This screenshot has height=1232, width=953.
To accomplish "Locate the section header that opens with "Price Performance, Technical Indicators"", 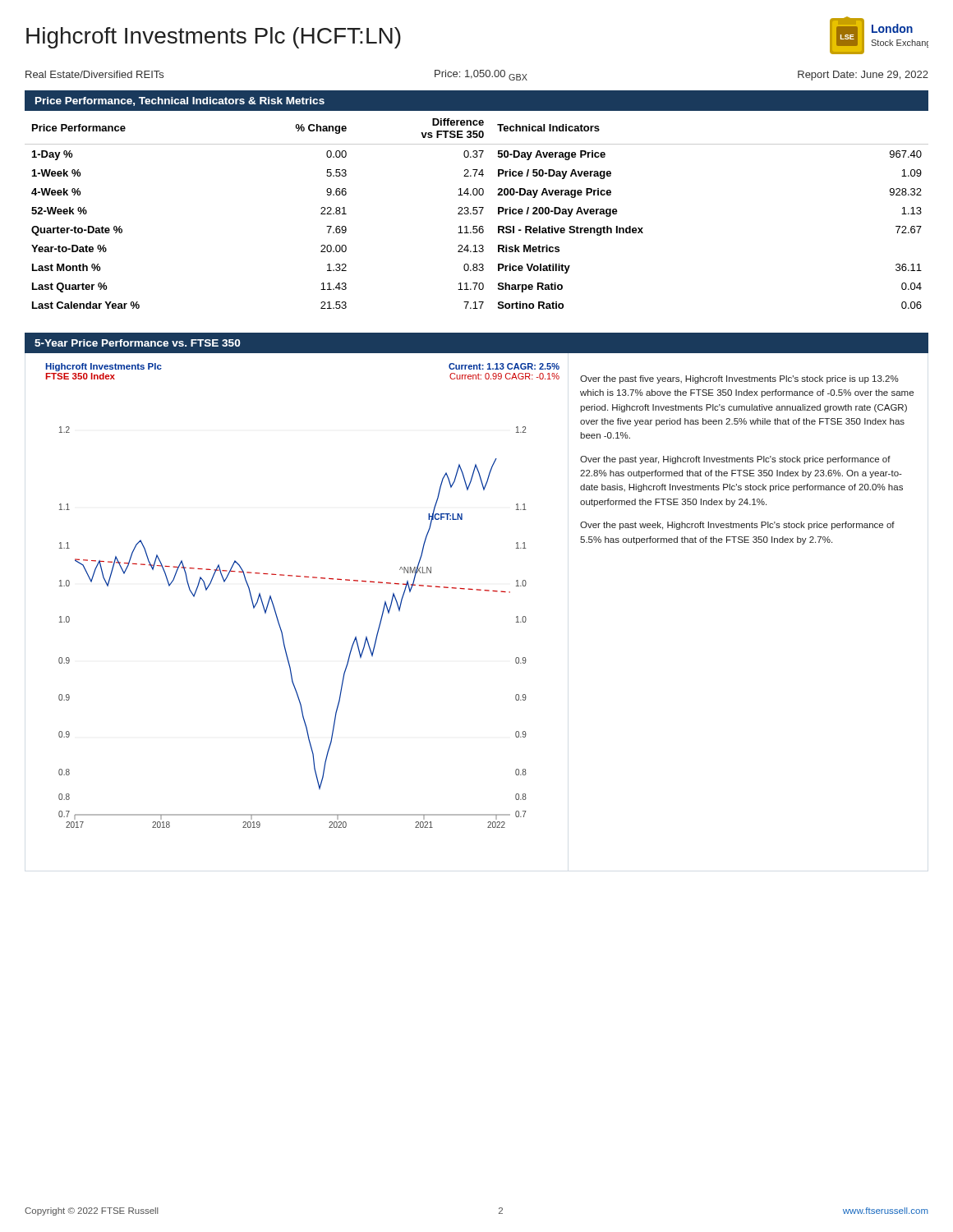I will (x=180, y=100).
